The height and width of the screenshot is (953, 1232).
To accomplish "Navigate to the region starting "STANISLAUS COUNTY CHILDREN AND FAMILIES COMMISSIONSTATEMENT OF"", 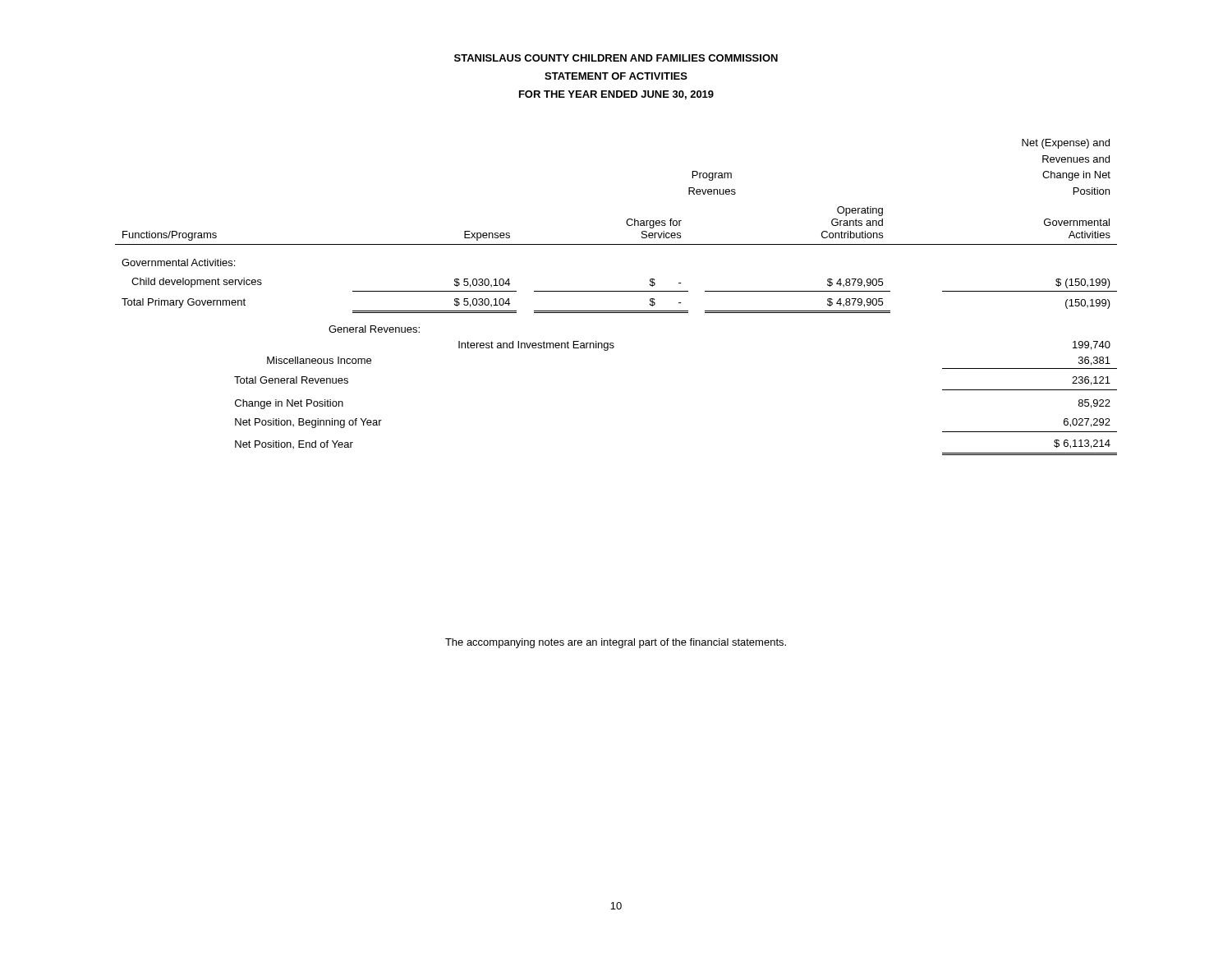I will (616, 77).
